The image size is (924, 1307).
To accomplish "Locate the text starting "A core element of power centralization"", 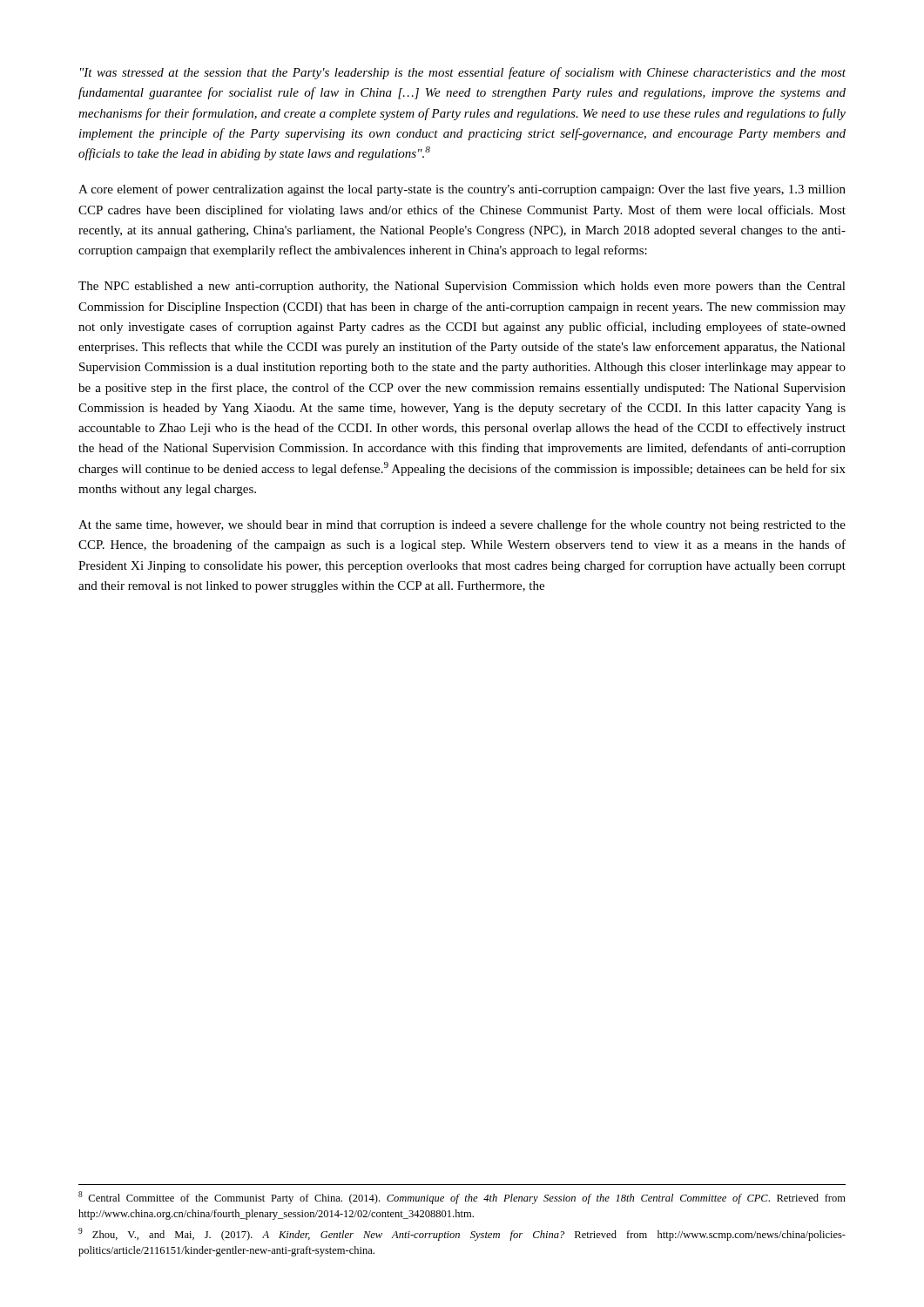I will pos(462,220).
